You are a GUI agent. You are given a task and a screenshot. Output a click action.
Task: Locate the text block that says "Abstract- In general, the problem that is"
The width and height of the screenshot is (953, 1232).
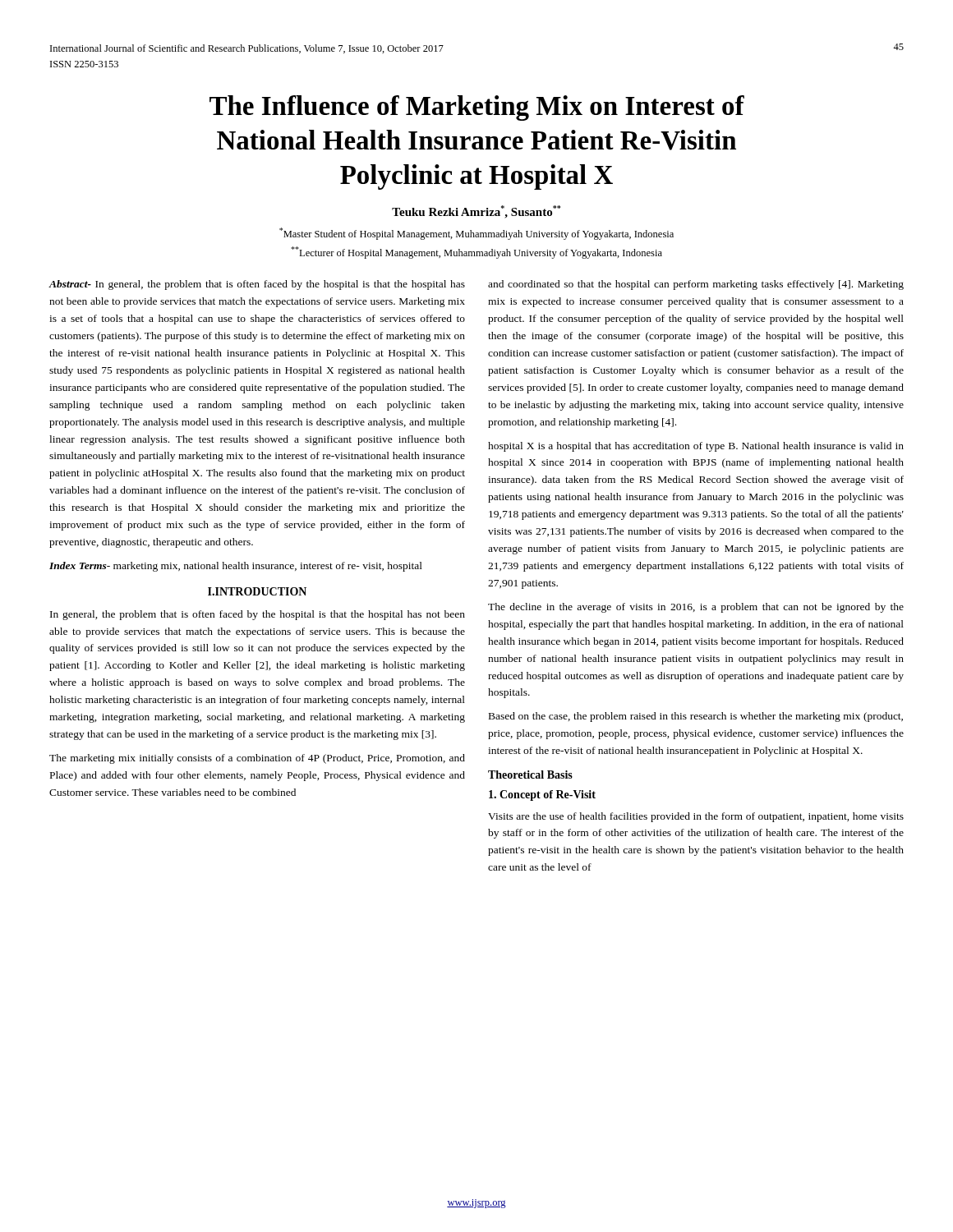point(257,413)
